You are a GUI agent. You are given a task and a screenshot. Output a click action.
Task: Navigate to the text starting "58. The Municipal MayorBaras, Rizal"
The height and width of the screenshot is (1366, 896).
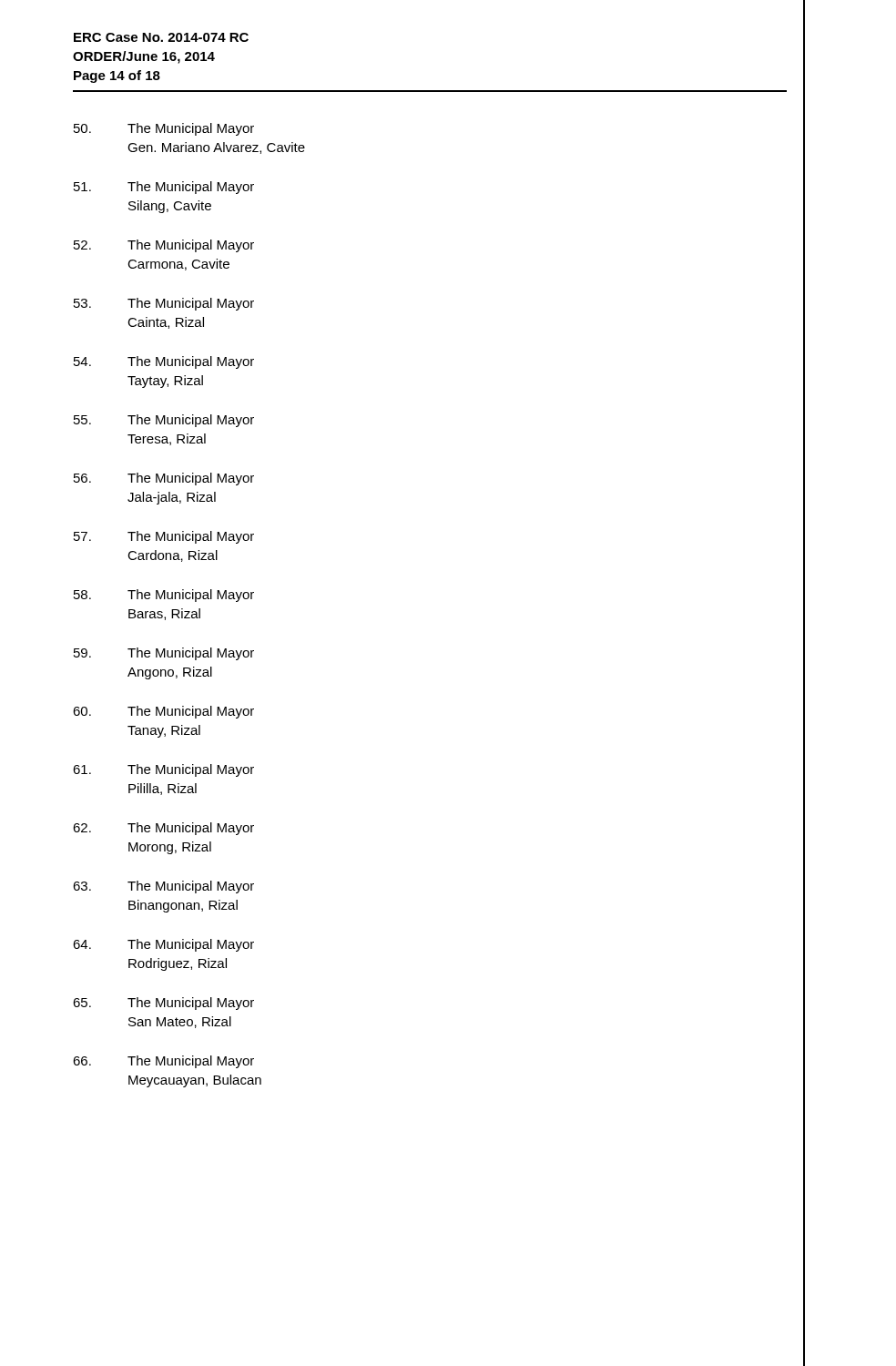tap(164, 596)
